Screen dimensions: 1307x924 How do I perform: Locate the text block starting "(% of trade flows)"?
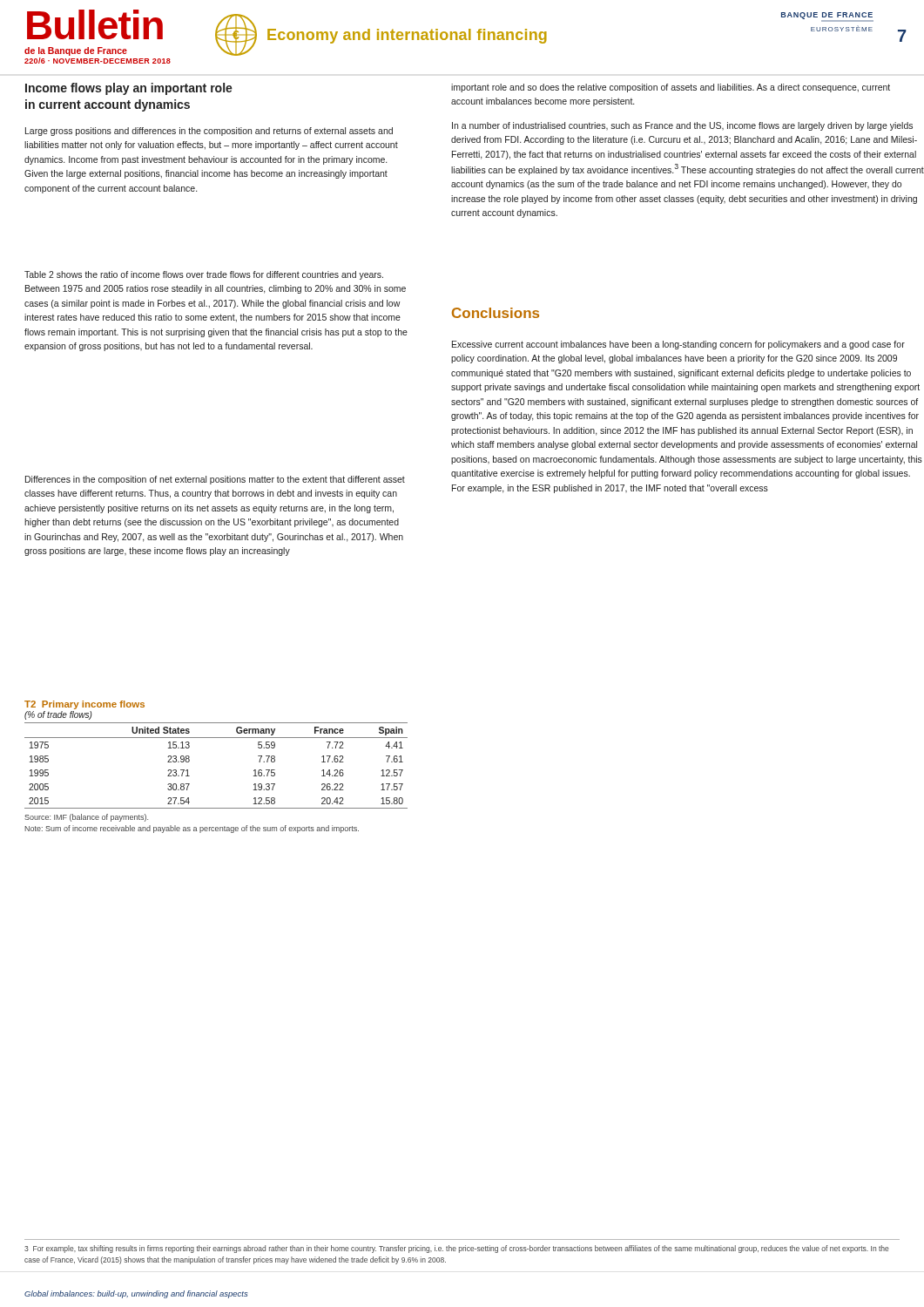58,715
